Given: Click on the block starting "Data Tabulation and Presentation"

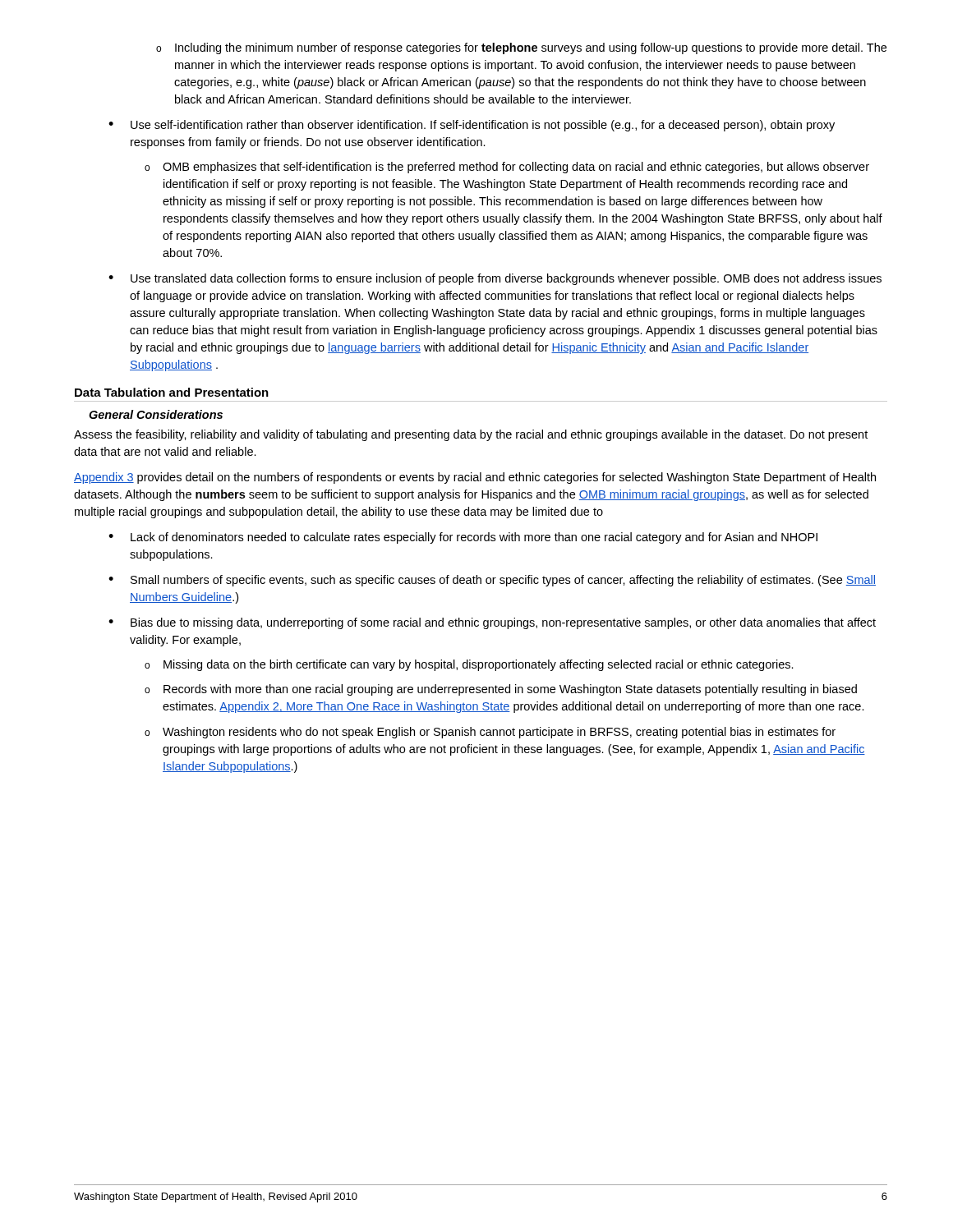Looking at the screenshot, I should [171, 392].
